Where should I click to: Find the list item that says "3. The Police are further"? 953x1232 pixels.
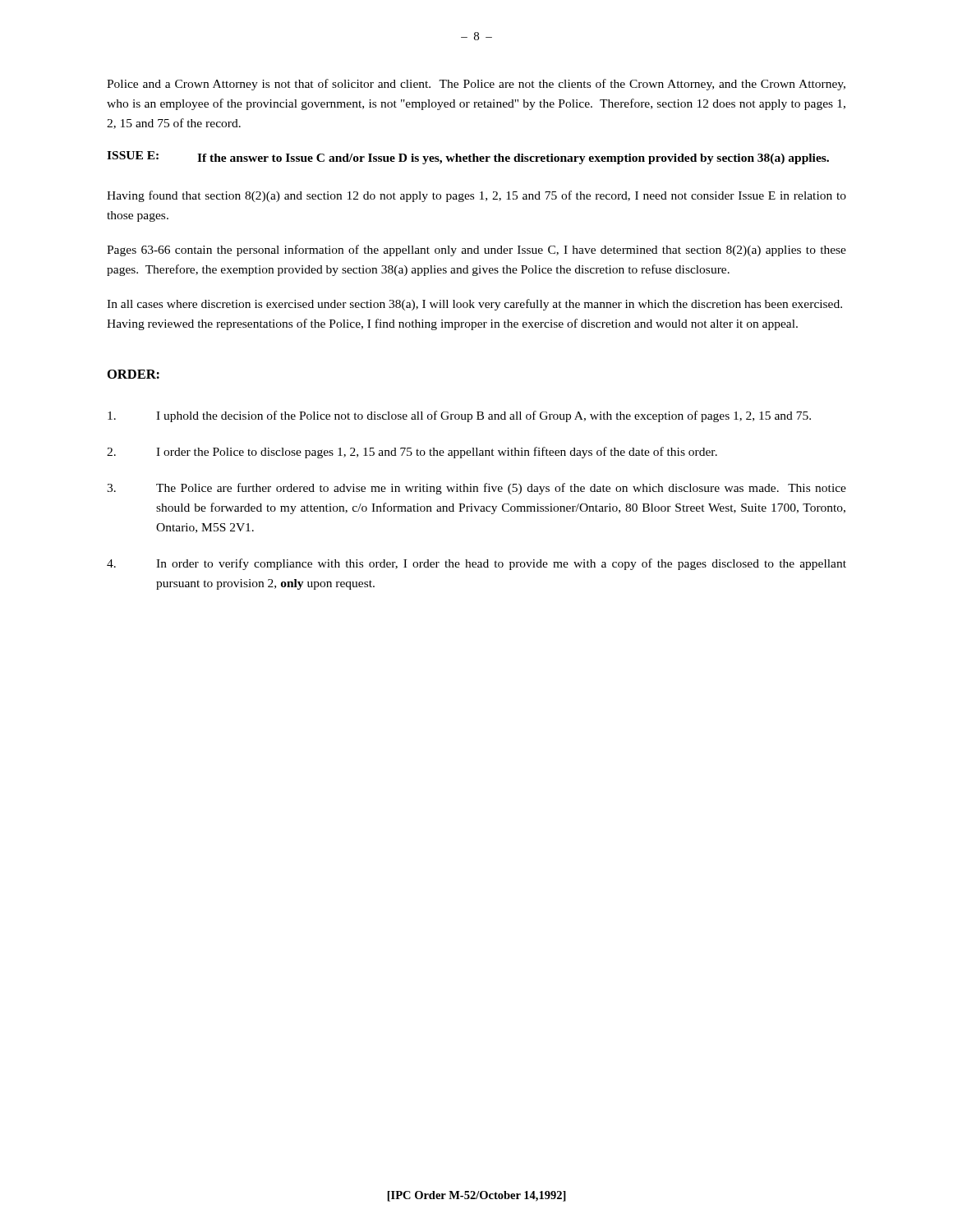[x=476, y=508]
